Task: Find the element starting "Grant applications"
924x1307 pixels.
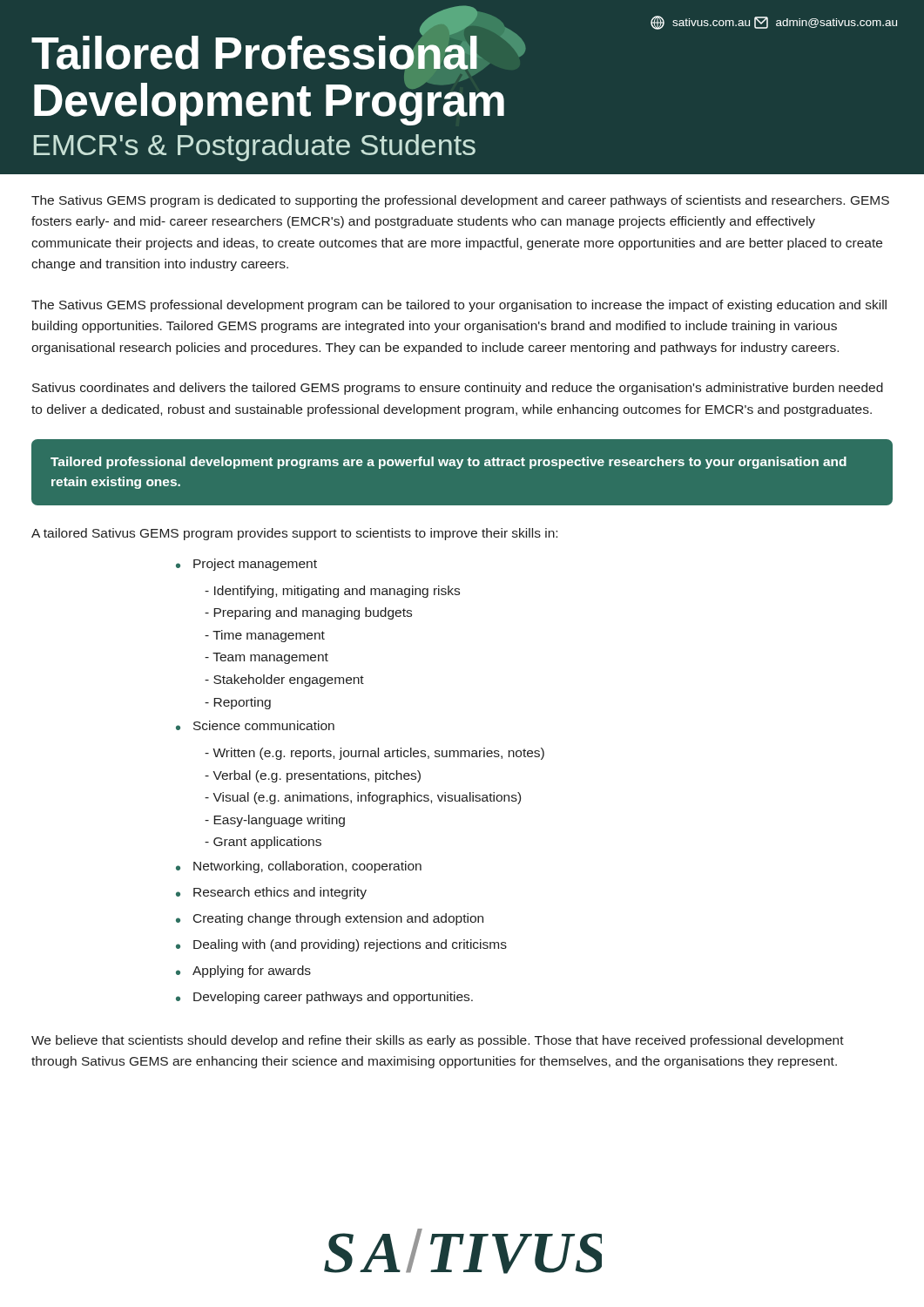Action: coord(263,842)
